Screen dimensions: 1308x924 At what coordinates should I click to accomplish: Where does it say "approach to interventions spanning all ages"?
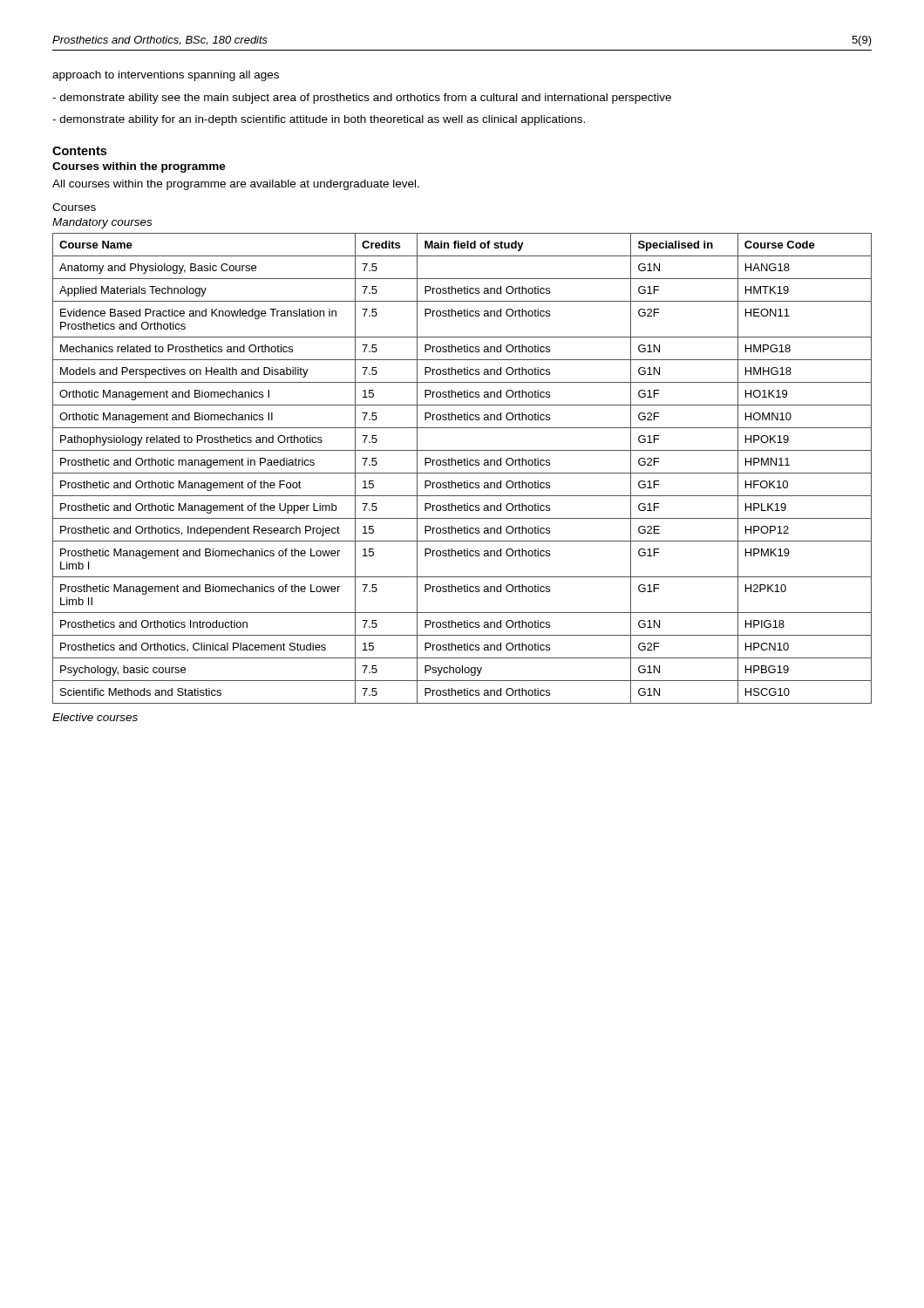pos(166,75)
